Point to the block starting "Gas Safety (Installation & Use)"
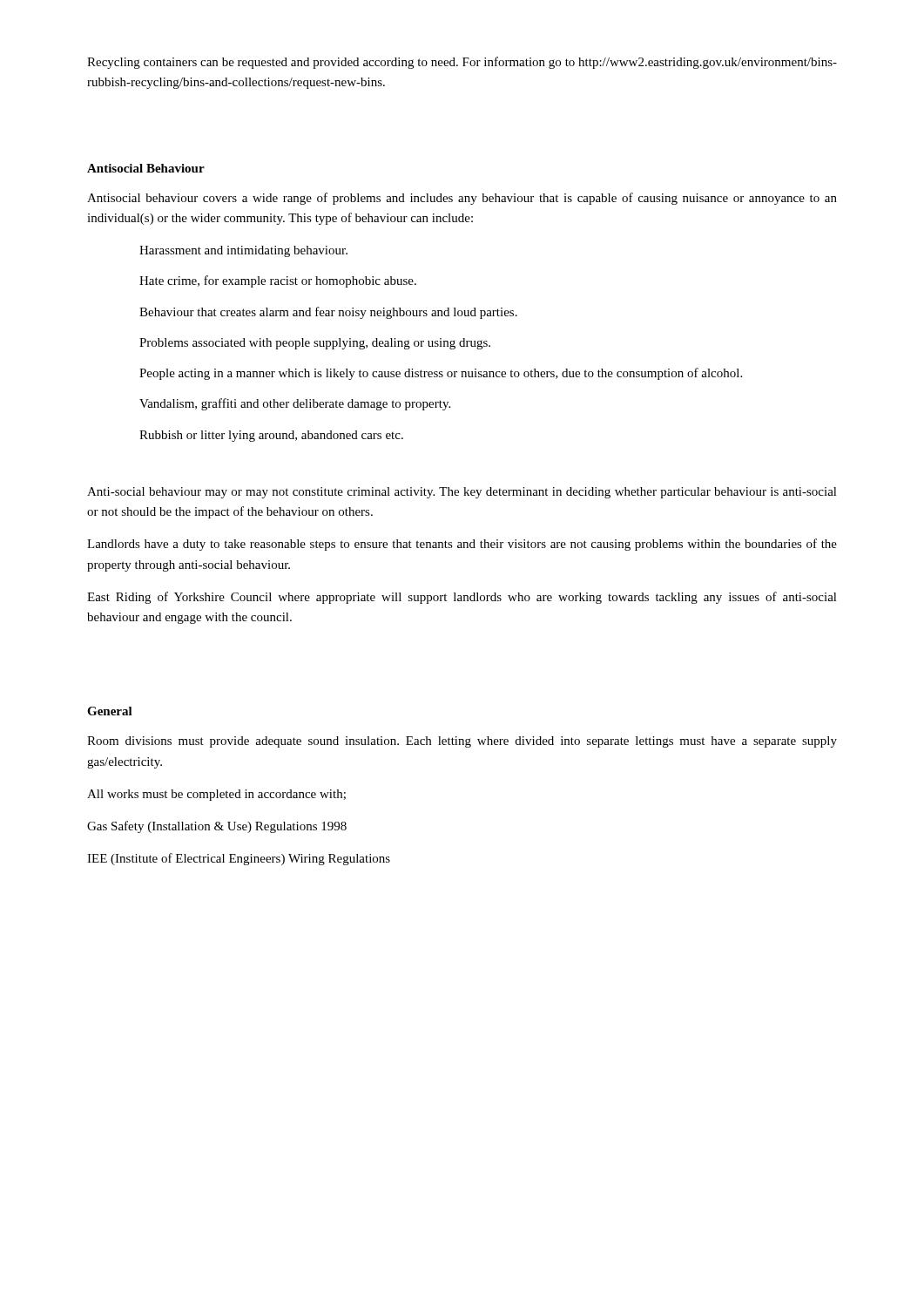The height and width of the screenshot is (1307, 924). tap(217, 826)
